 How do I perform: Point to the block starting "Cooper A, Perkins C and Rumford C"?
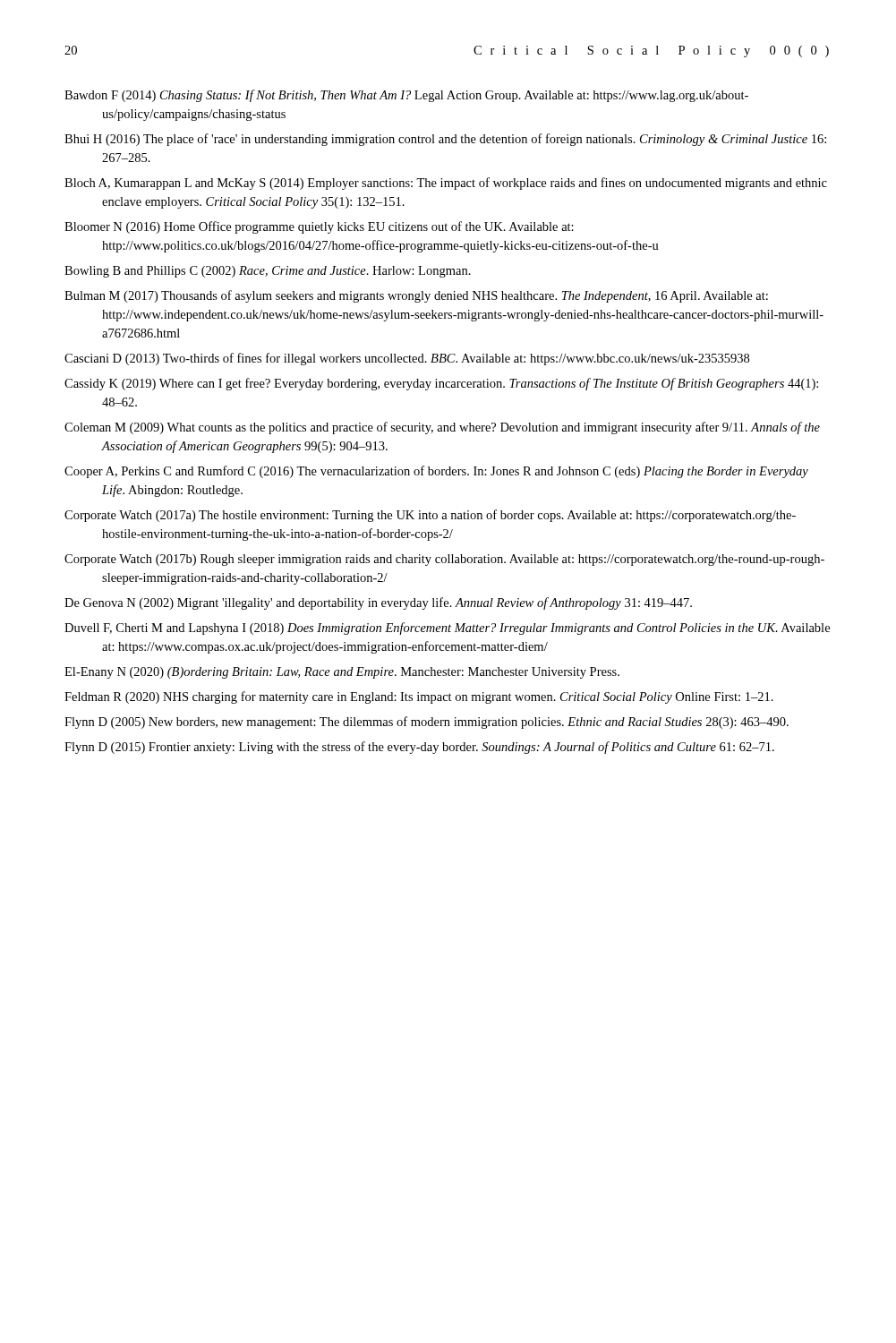436,481
